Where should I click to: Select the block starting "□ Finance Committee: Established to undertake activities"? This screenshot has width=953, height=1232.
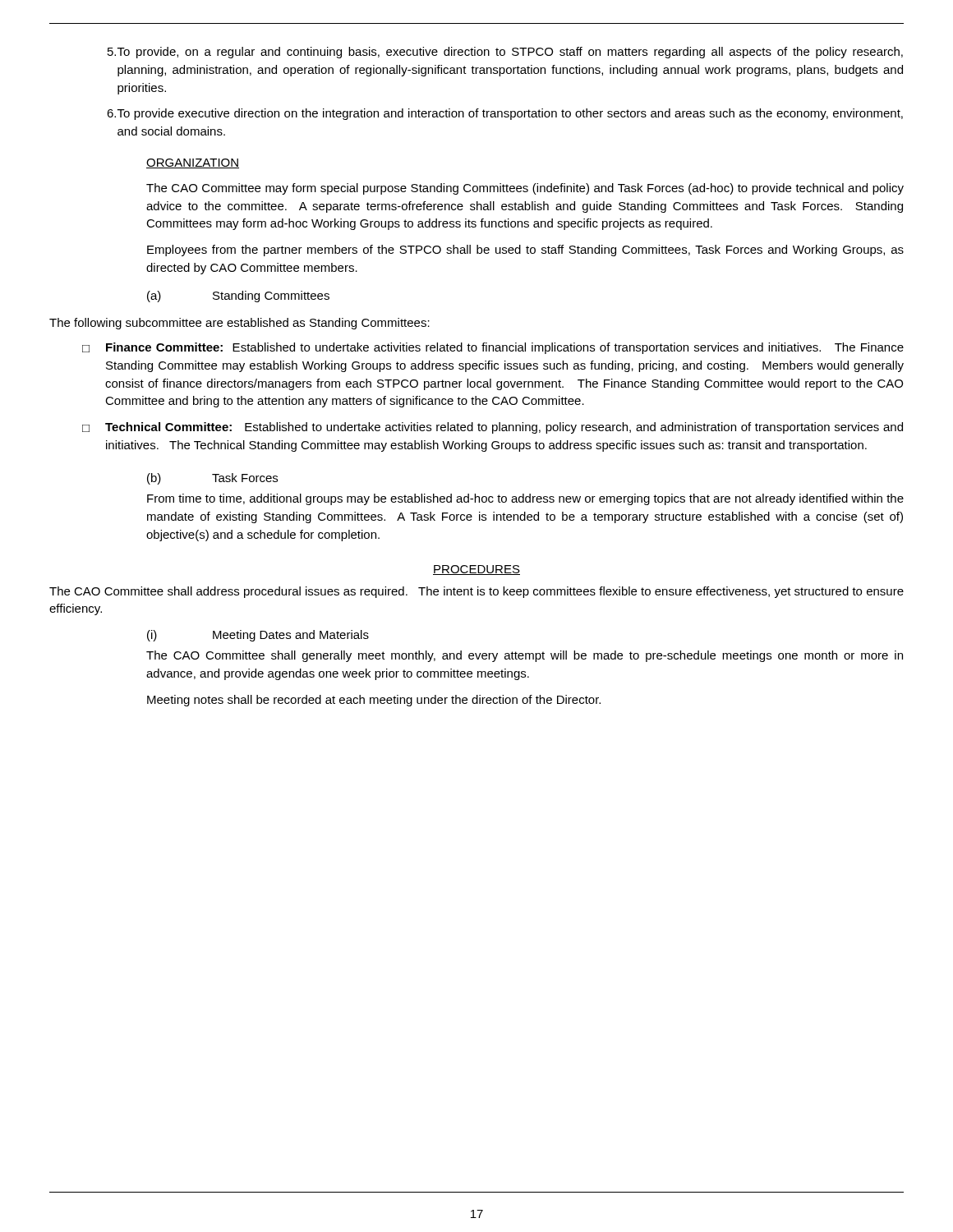click(493, 374)
